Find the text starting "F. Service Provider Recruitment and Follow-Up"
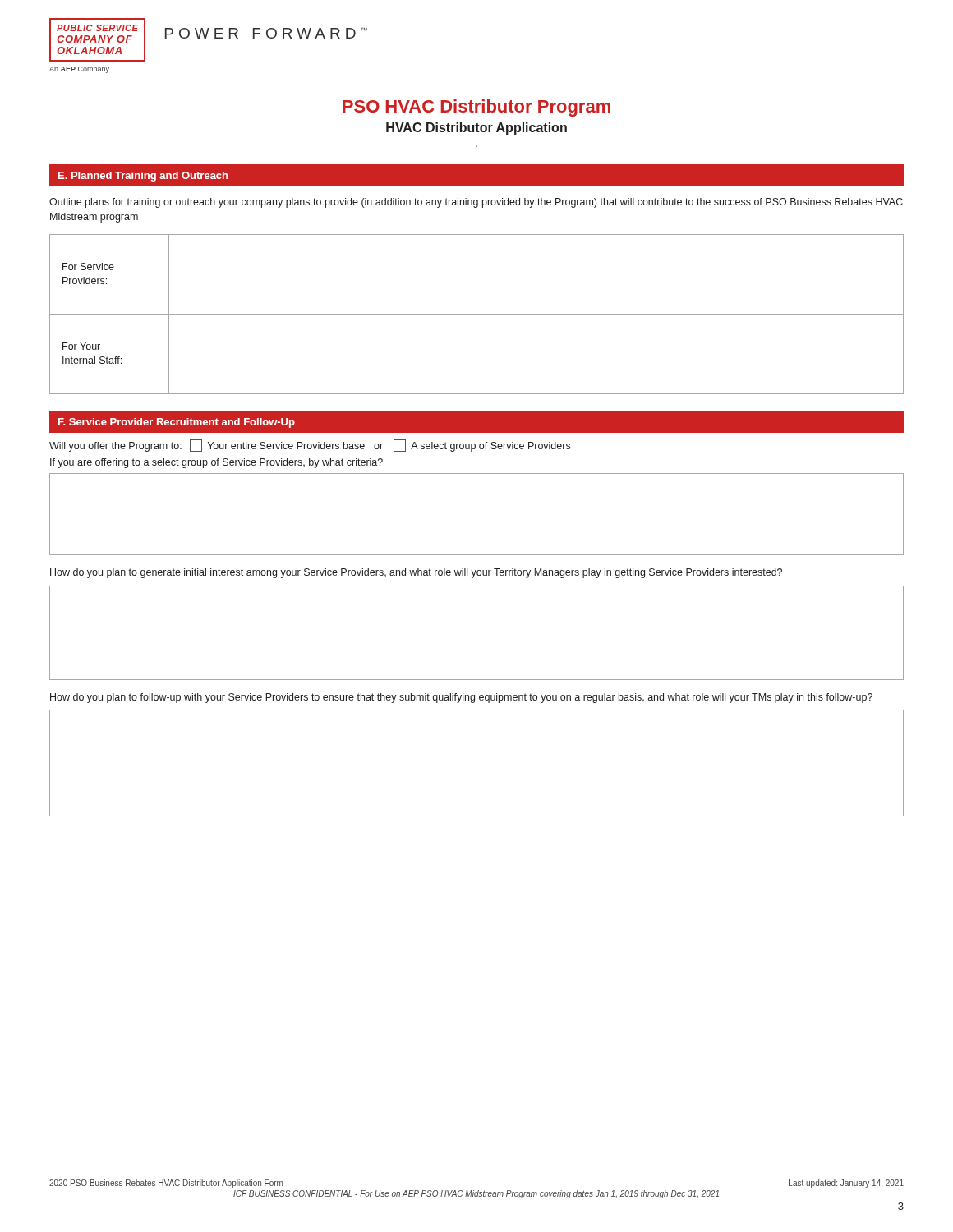 click(x=176, y=422)
